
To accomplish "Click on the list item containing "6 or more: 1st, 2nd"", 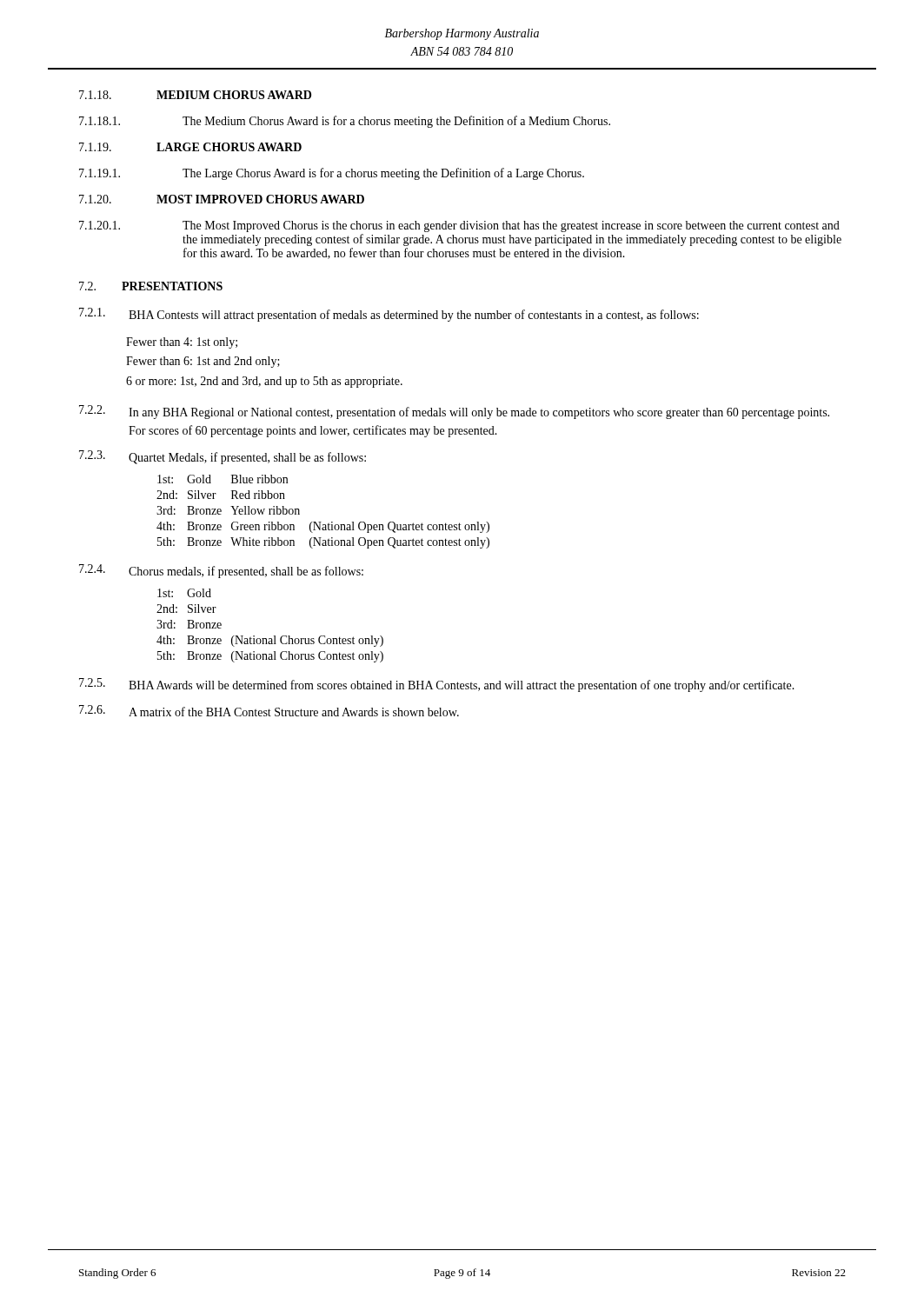I will coord(264,381).
